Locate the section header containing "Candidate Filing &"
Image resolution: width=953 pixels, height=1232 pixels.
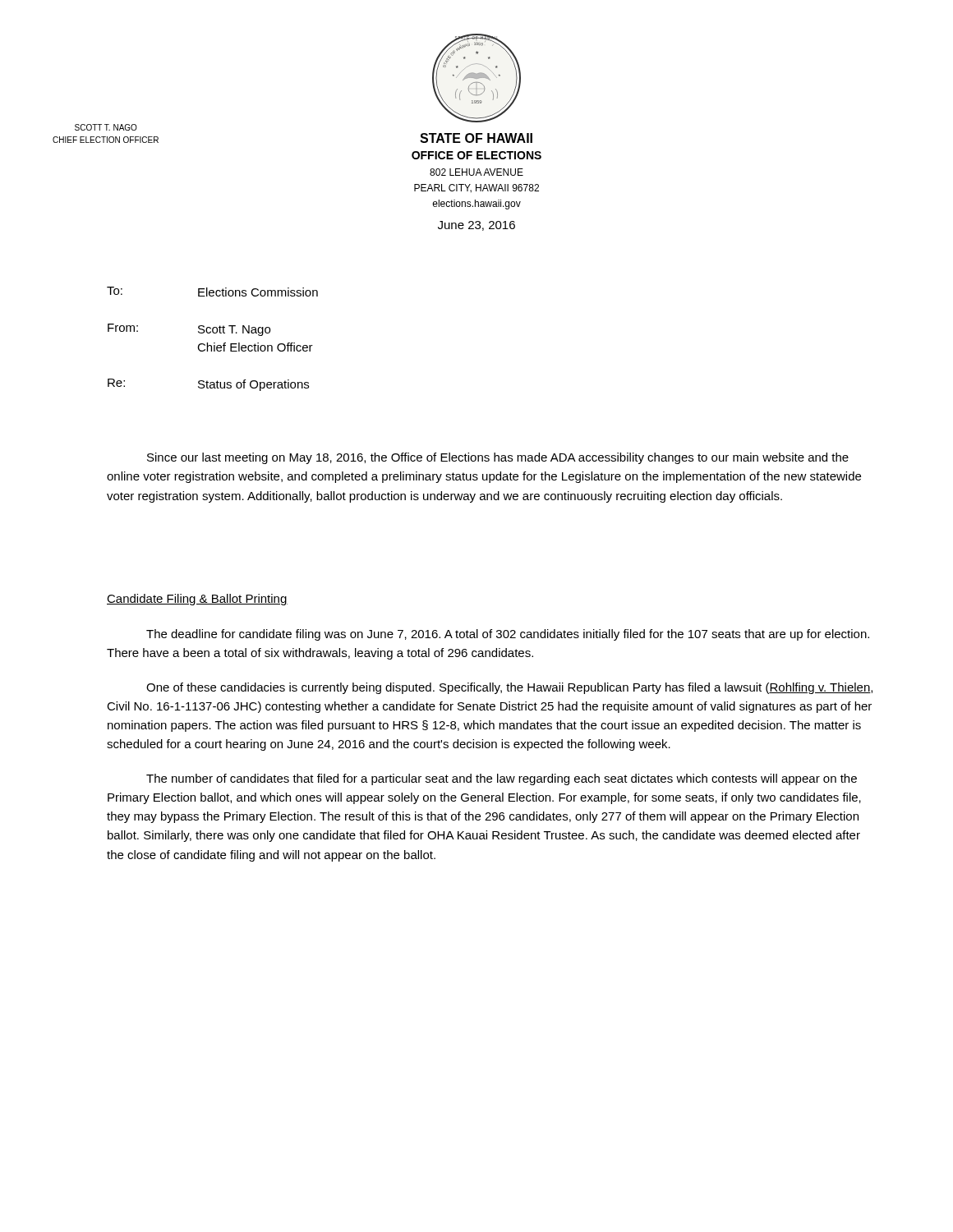coord(197,598)
